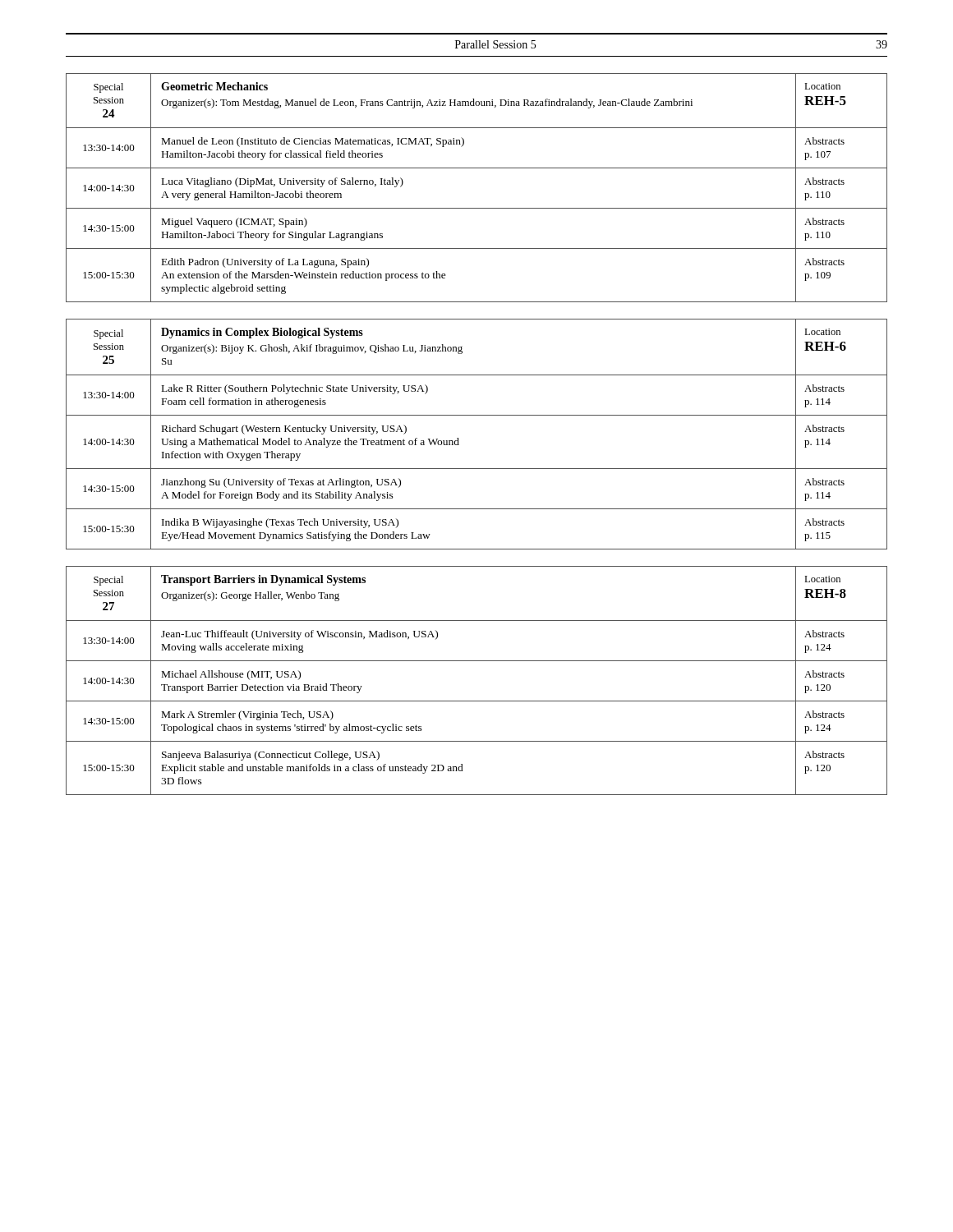953x1232 pixels.
Task: Locate the table with the text "Special Session 27"
Action: 476,680
